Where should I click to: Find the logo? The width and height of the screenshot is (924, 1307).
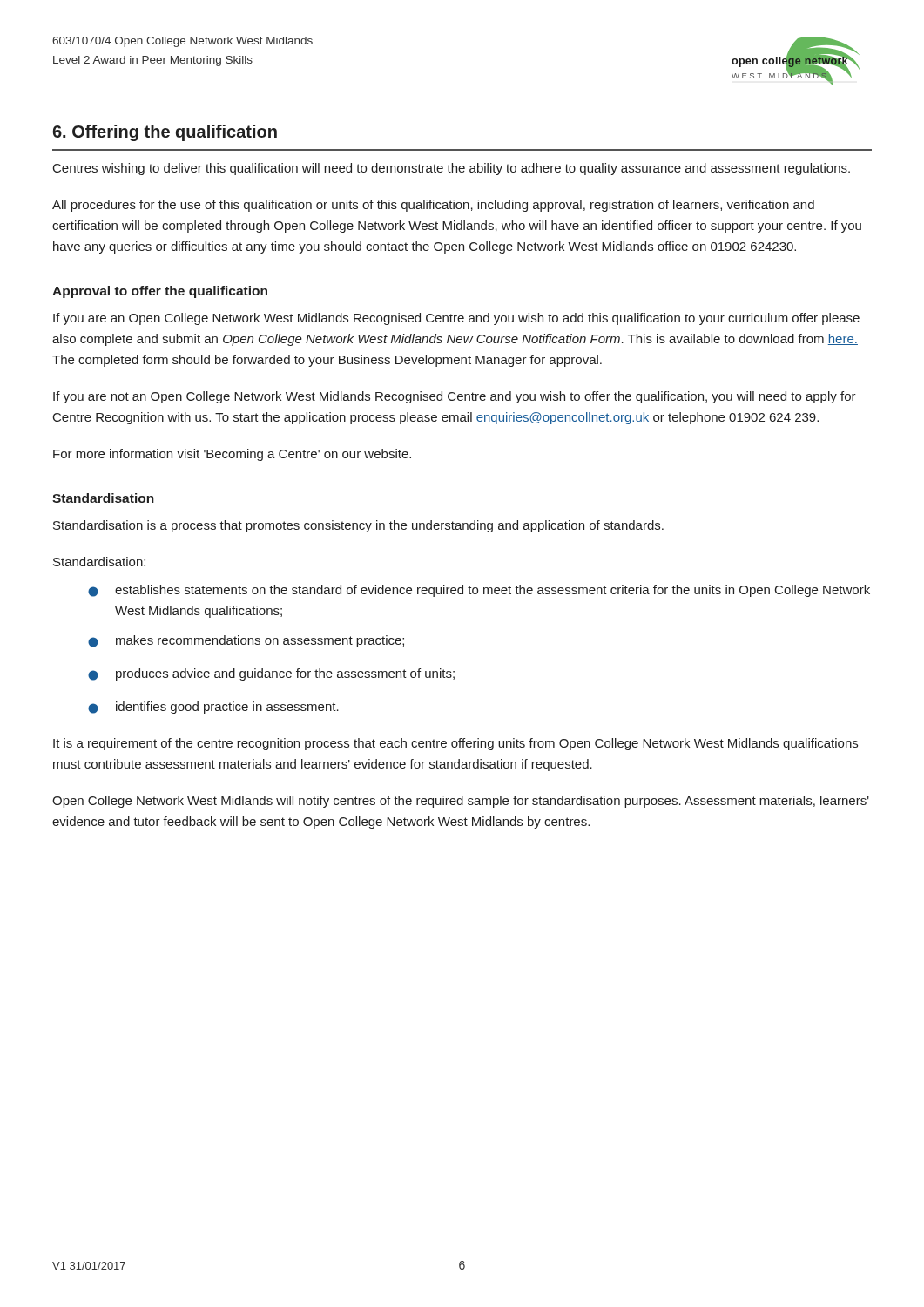point(796,63)
